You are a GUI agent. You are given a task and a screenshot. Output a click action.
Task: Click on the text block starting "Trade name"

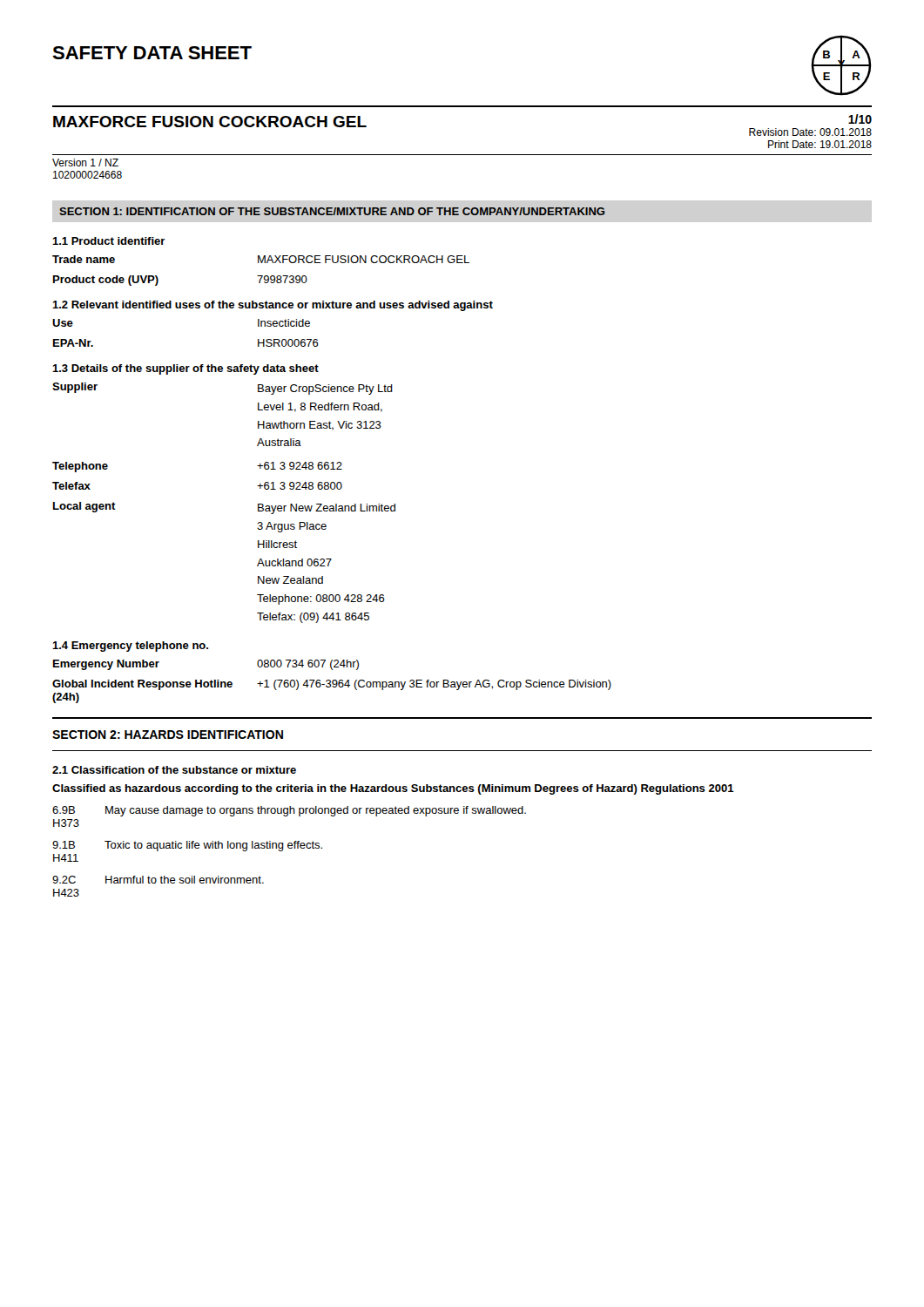click(x=84, y=259)
